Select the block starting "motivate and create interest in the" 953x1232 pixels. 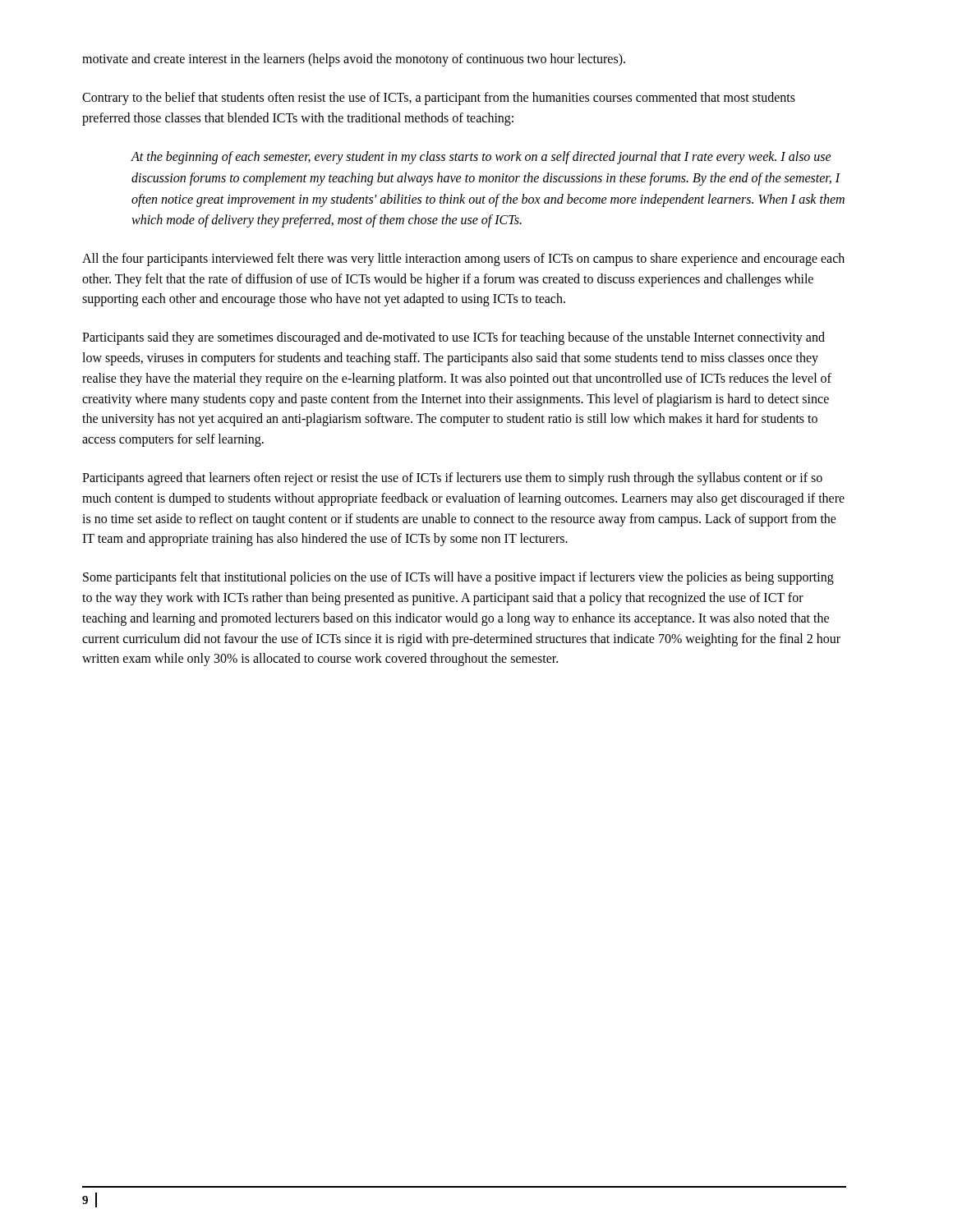(354, 59)
